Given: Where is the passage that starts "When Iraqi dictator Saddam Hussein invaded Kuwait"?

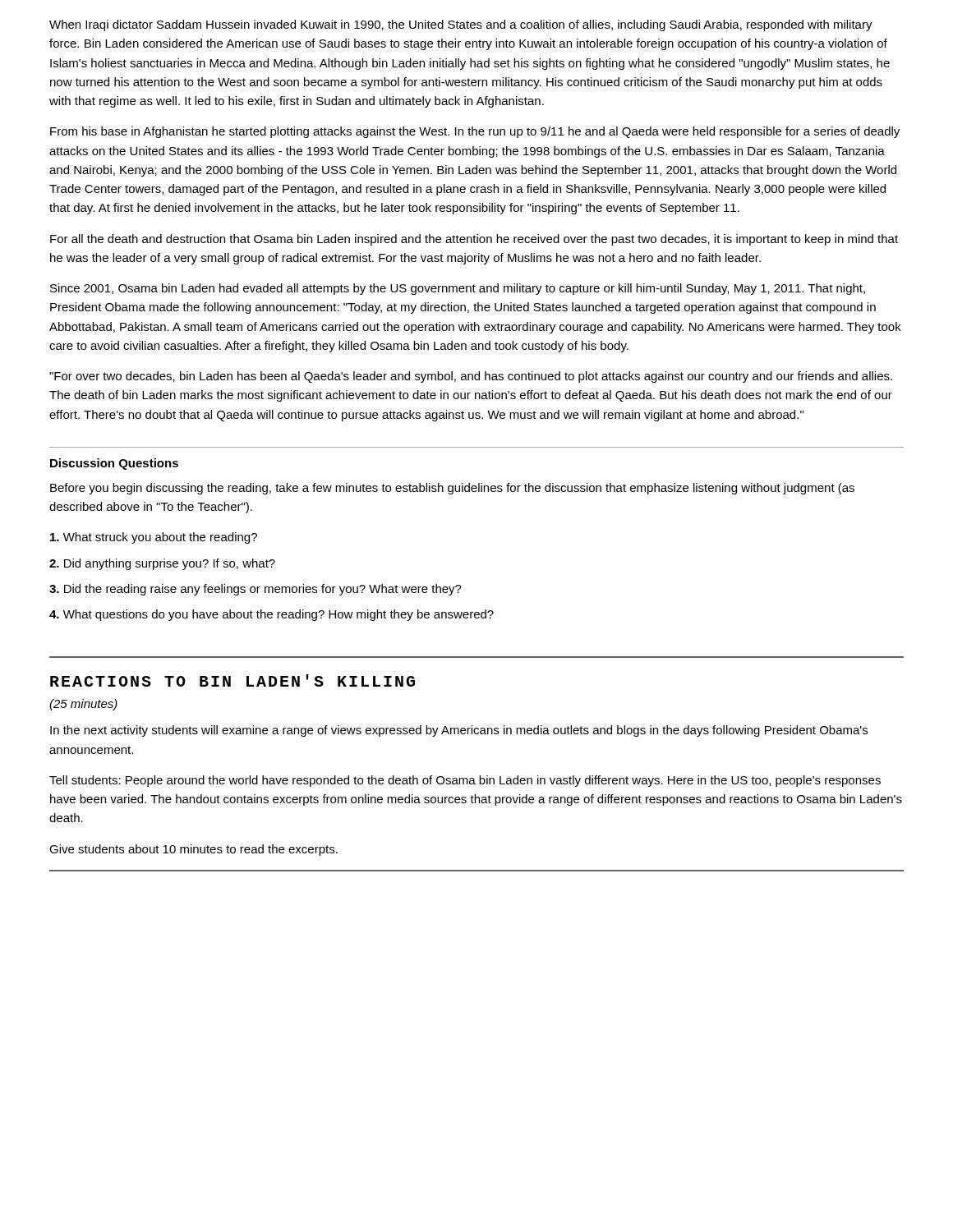Looking at the screenshot, I should tap(470, 62).
